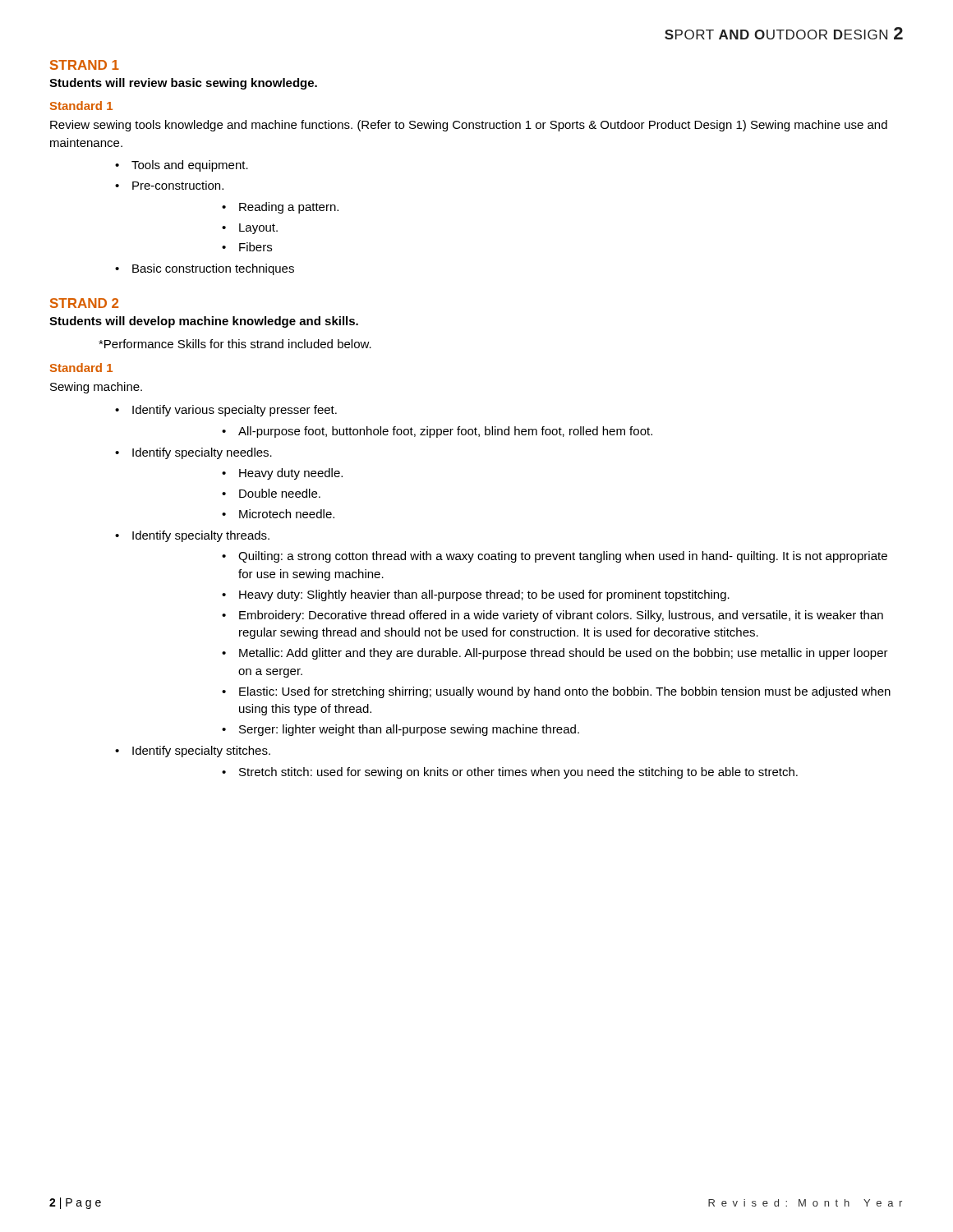Point to the block starting "Basic construction techniques"
This screenshot has height=1232, width=953.
pos(213,268)
